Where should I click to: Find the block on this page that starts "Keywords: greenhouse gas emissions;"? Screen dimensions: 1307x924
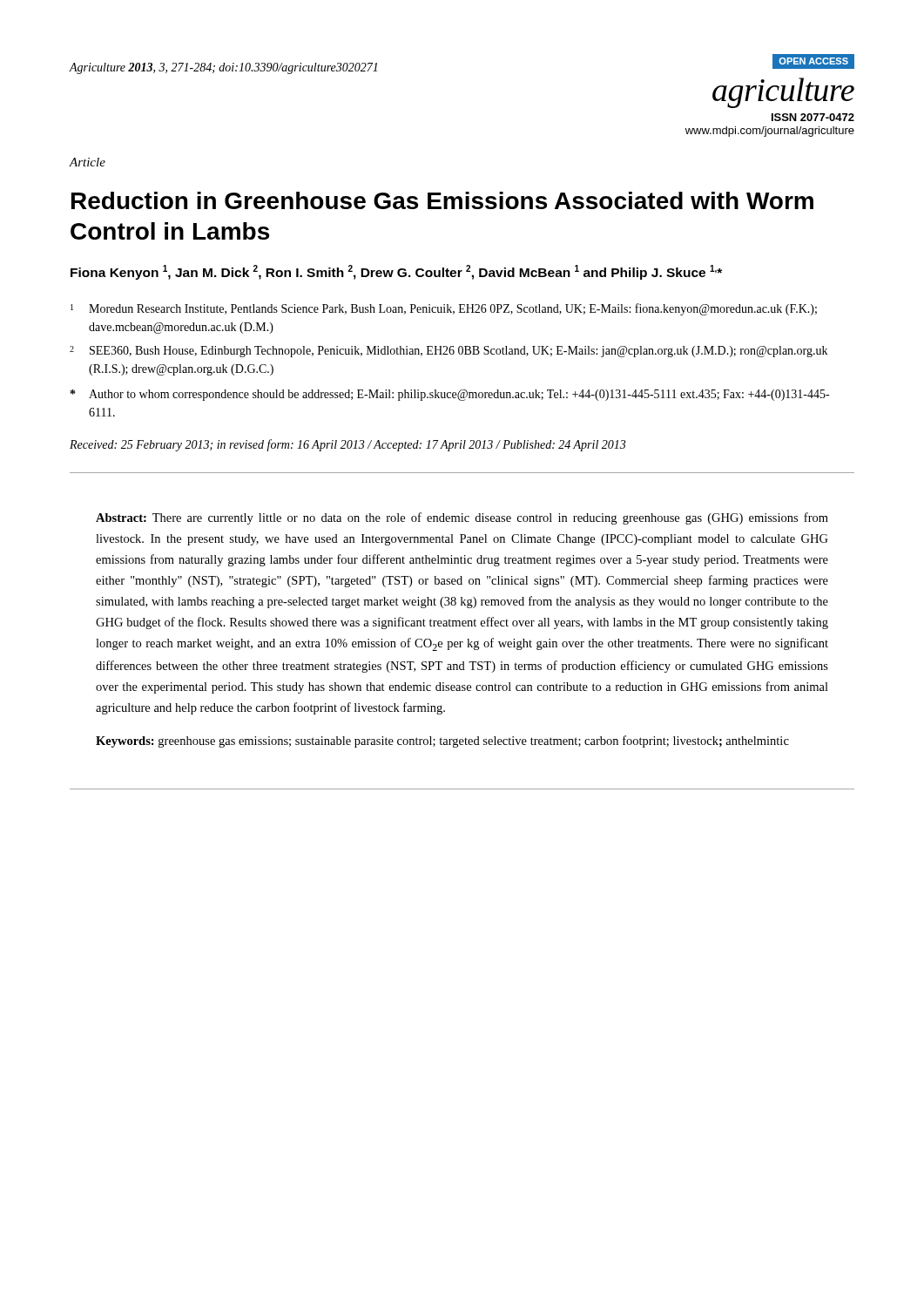tap(442, 741)
